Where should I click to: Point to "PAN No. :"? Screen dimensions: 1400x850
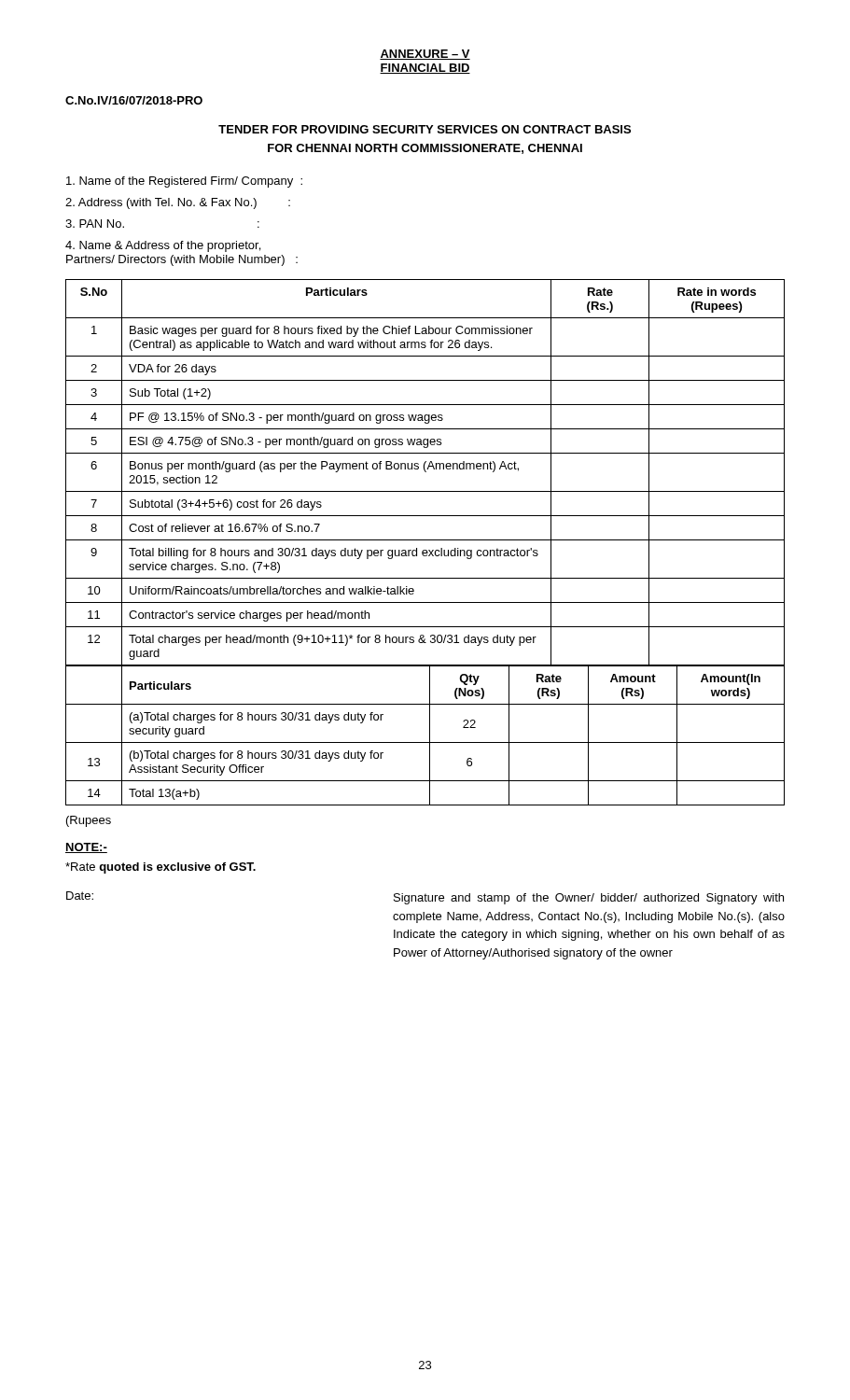coord(98,224)
